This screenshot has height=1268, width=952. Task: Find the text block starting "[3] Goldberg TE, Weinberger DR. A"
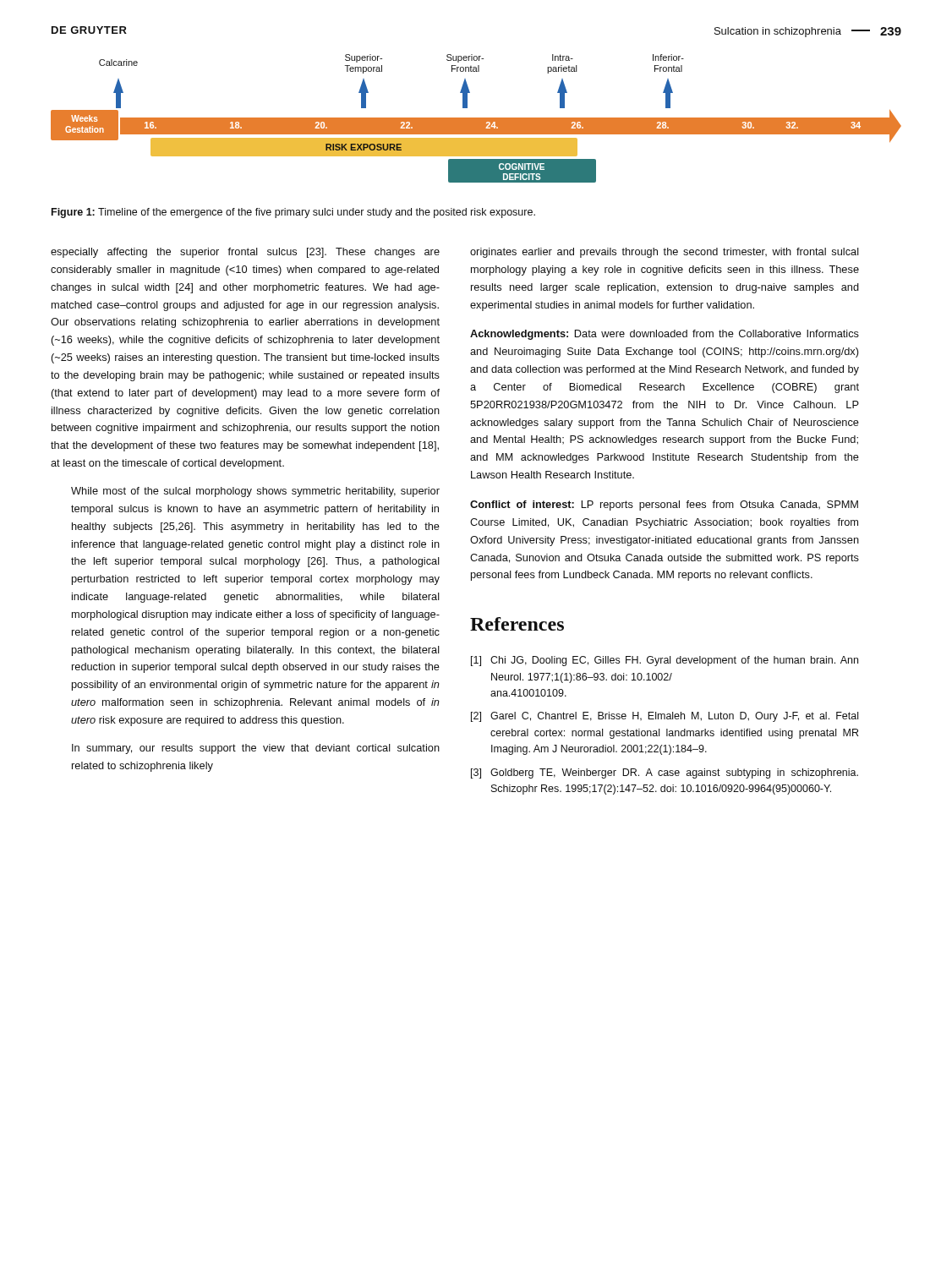pos(665,781)
